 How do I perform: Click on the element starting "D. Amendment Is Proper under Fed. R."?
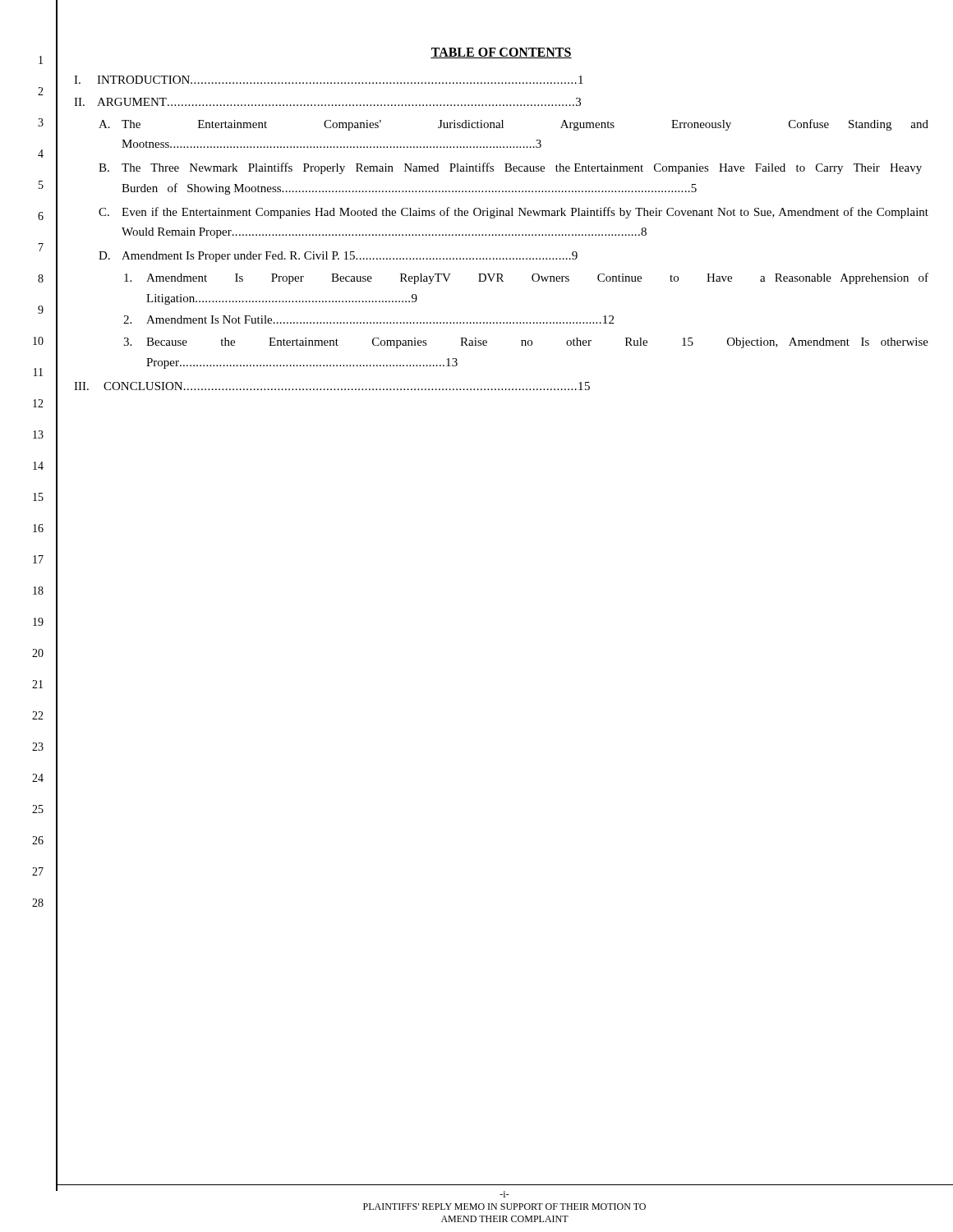pos(513,256)
